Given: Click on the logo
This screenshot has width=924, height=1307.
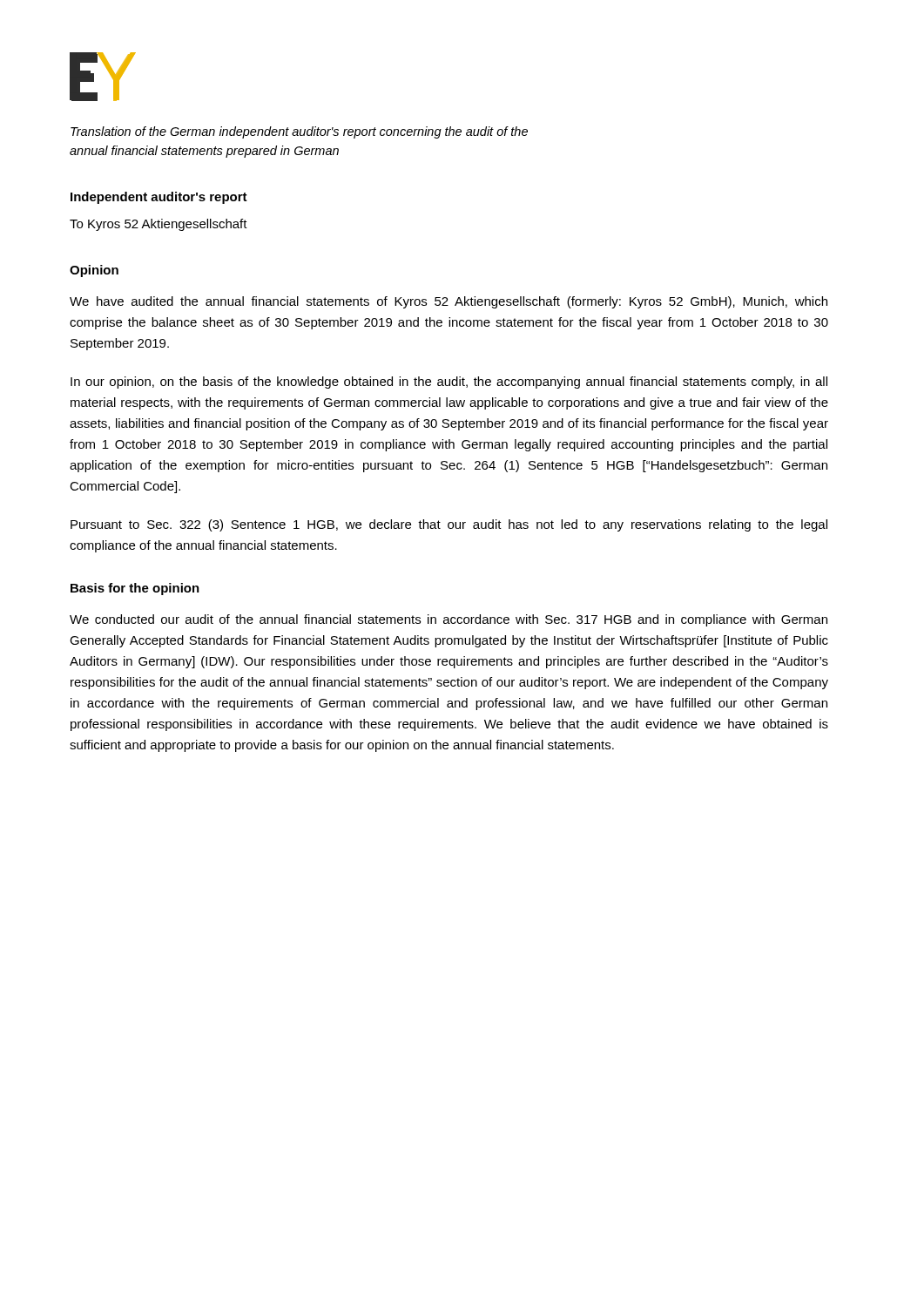Looking at the screenshot, I should 103,81.
